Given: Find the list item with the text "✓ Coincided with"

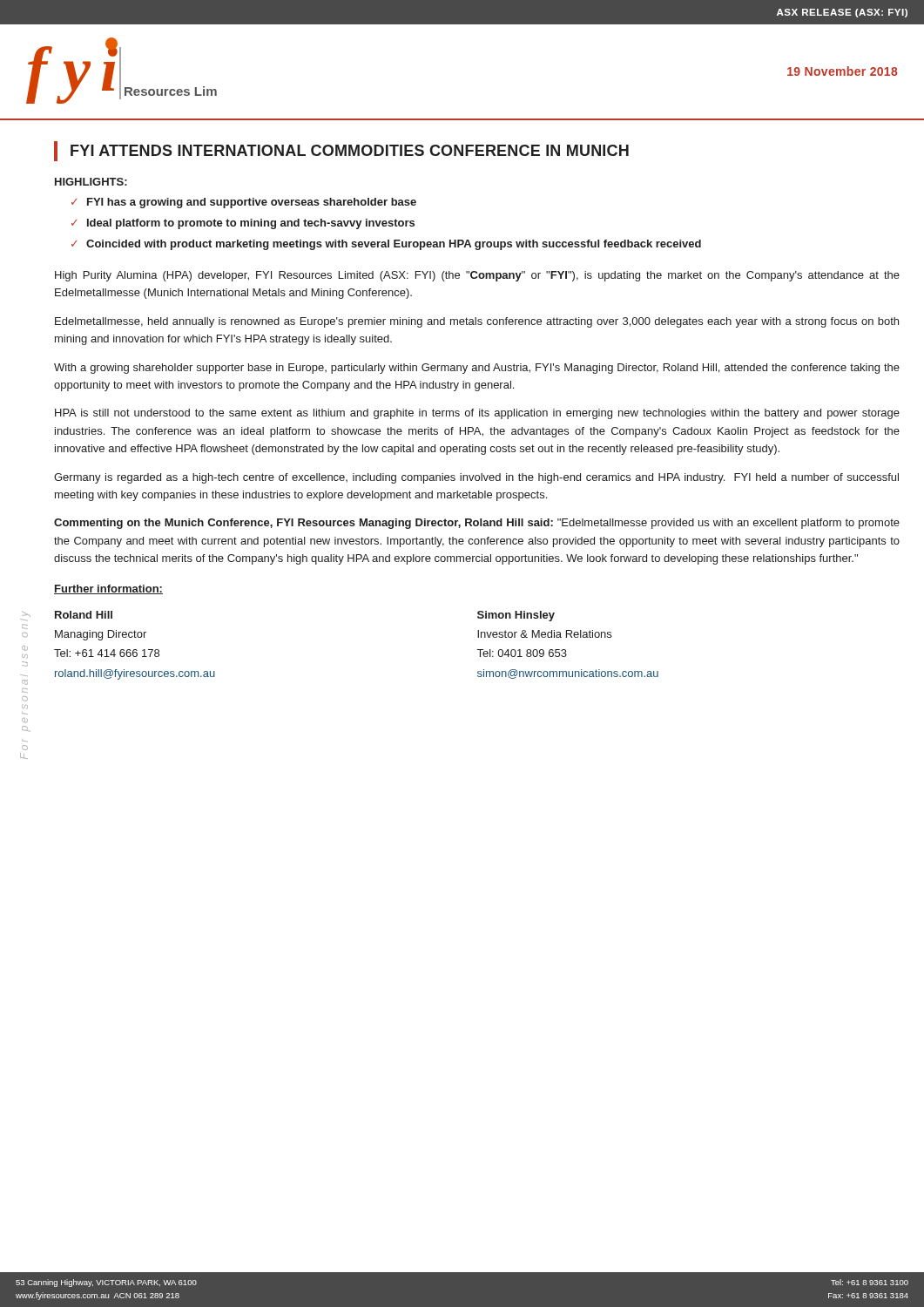Looking at the screenshot, I should coord(386,244).
